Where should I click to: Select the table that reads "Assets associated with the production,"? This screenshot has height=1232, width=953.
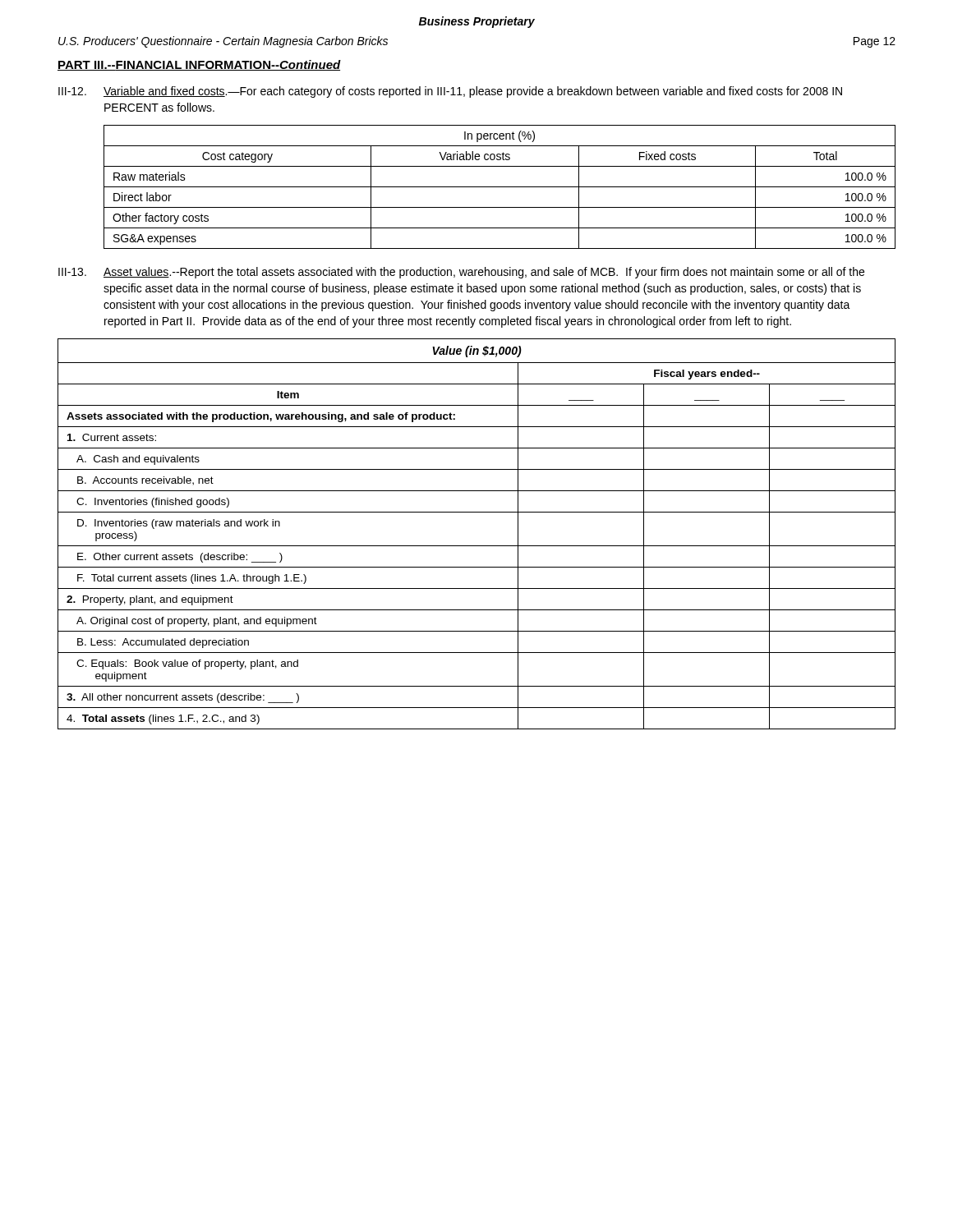click(x=476, y=534)
